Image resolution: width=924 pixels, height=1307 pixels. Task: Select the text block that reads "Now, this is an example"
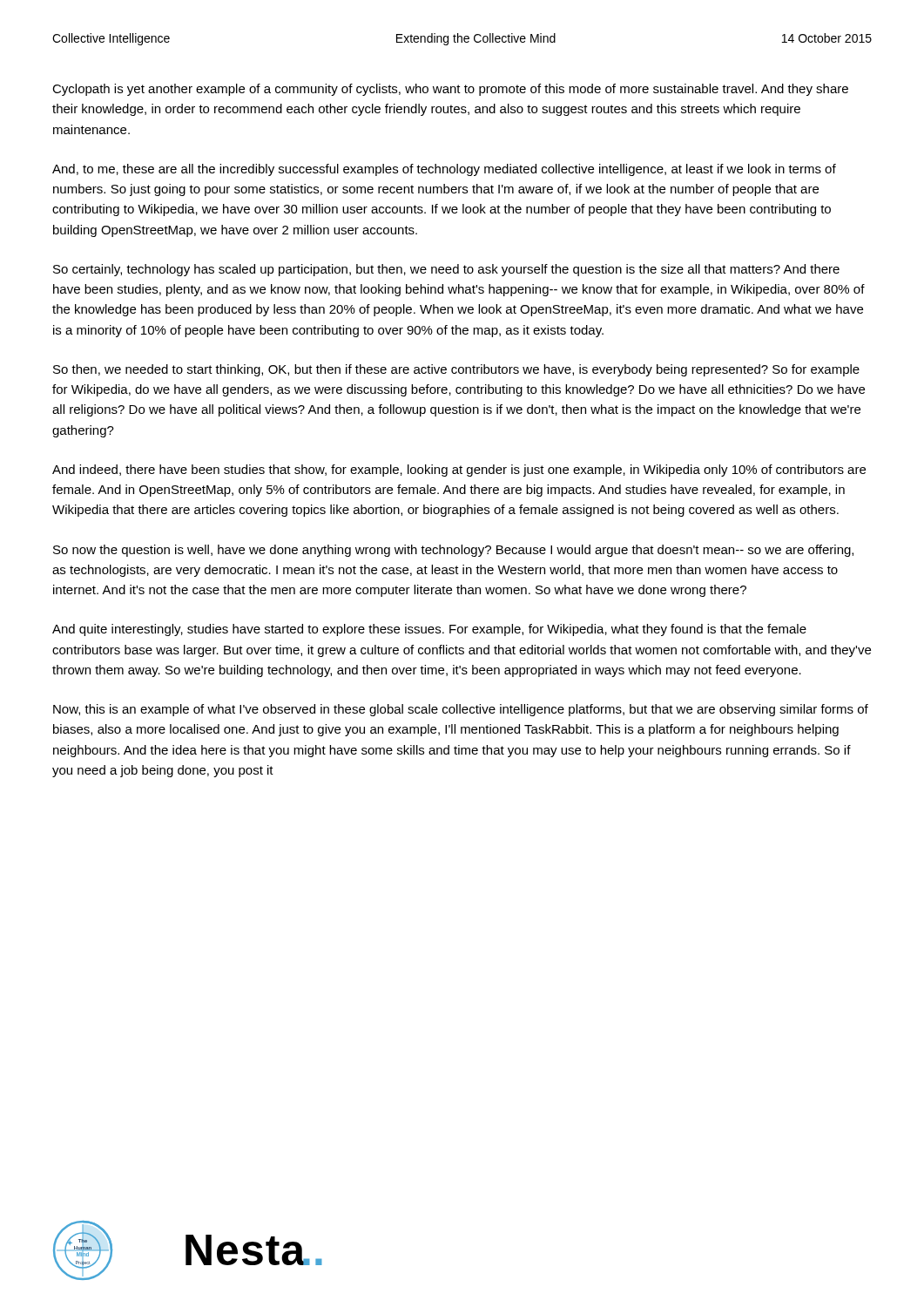tap(460, 739)
